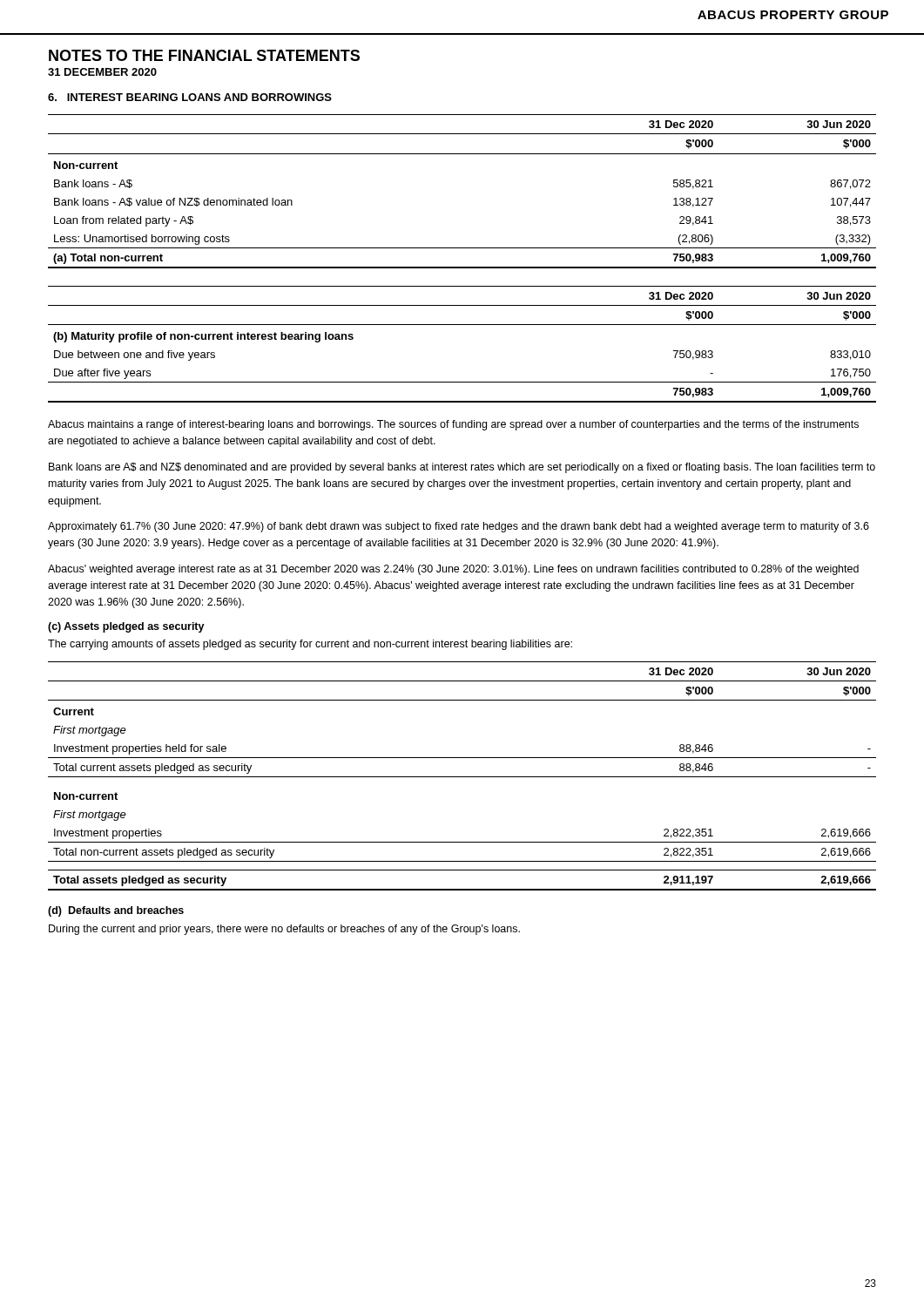Locate the region starting "The carrying amounts"
The height and width of the screenshot is (1307, 924).
311,644
